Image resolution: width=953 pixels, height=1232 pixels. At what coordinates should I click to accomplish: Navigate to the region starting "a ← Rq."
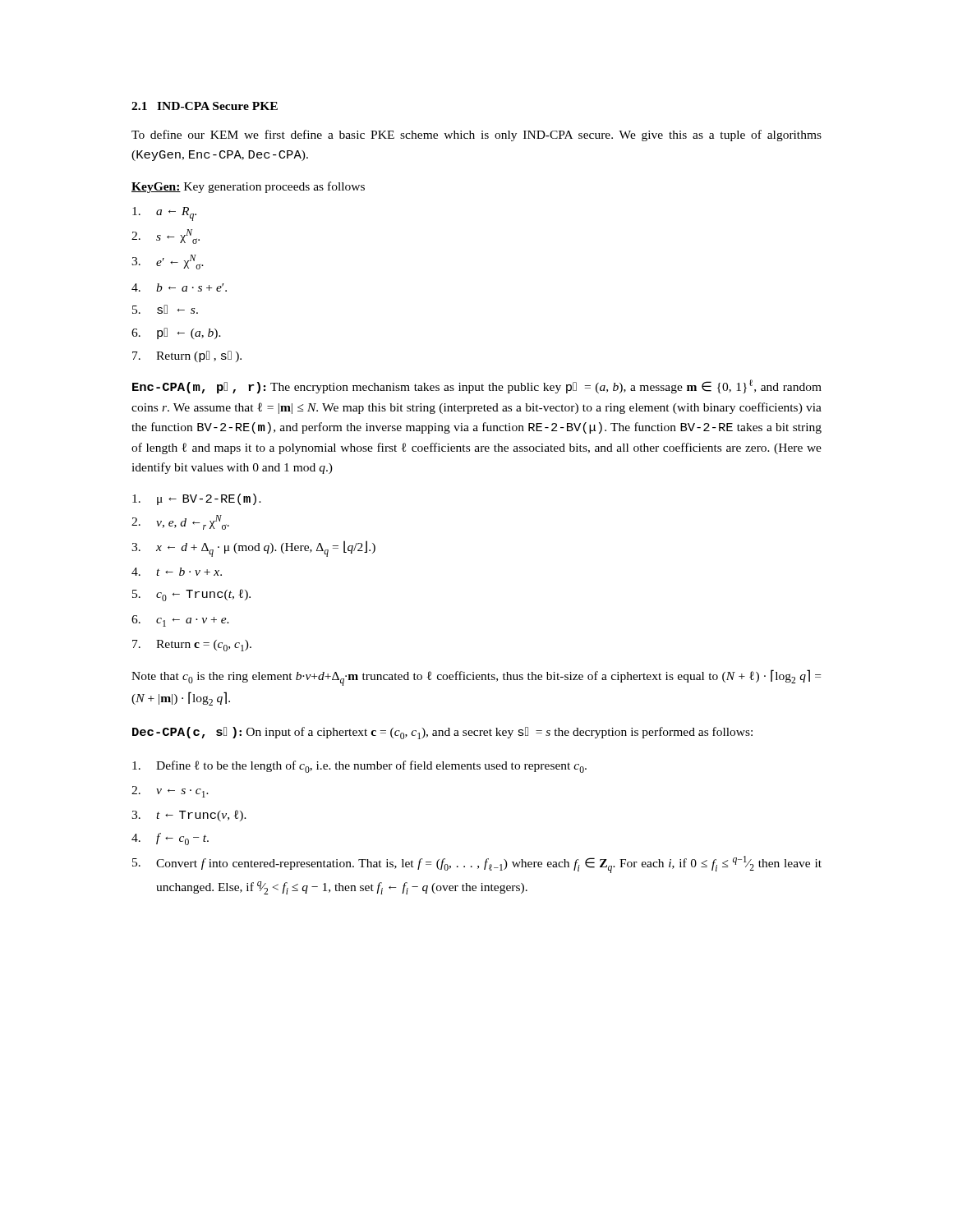(x=164, y=212)
